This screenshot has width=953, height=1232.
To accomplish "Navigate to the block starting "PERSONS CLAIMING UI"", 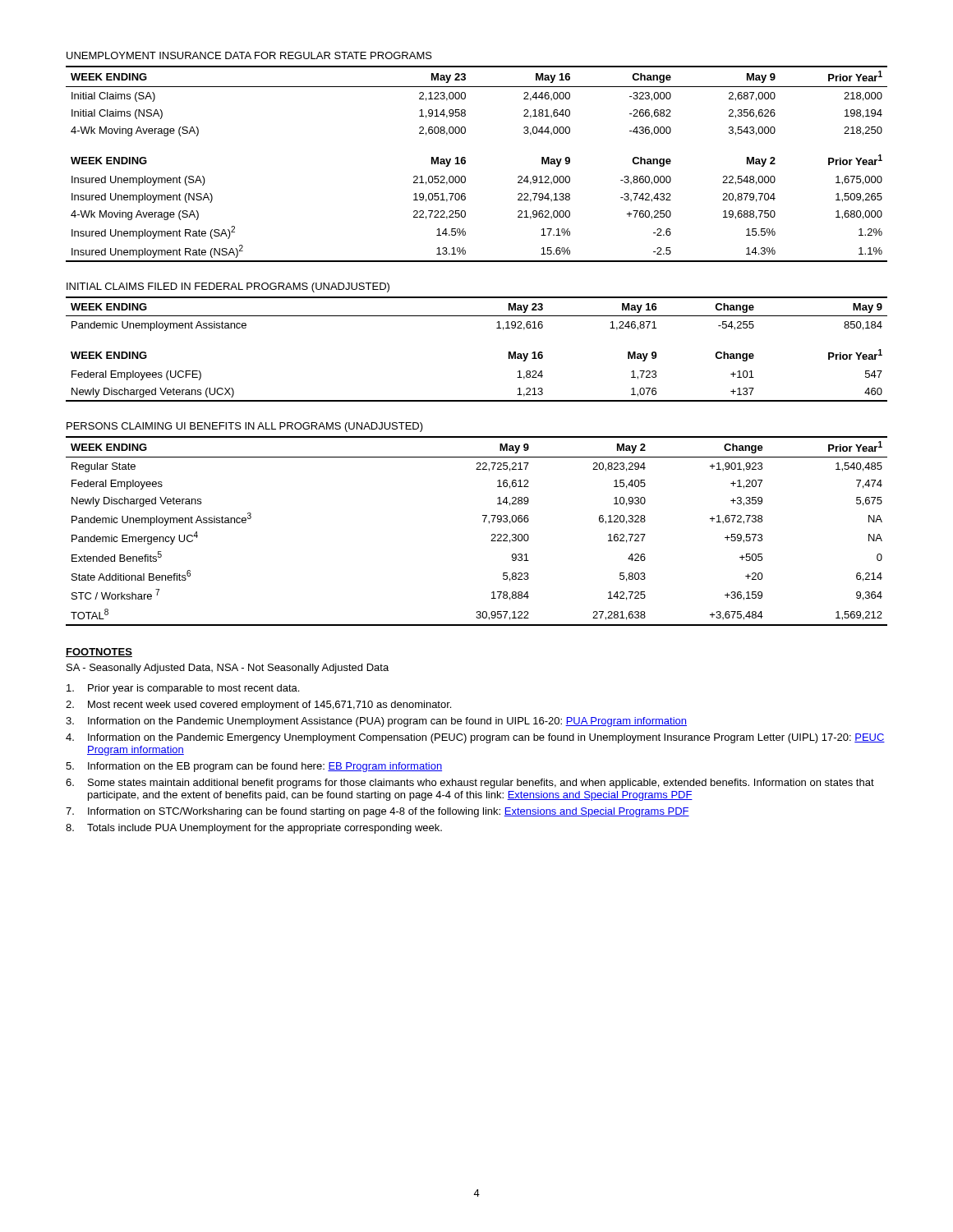I will pos(244,426).
